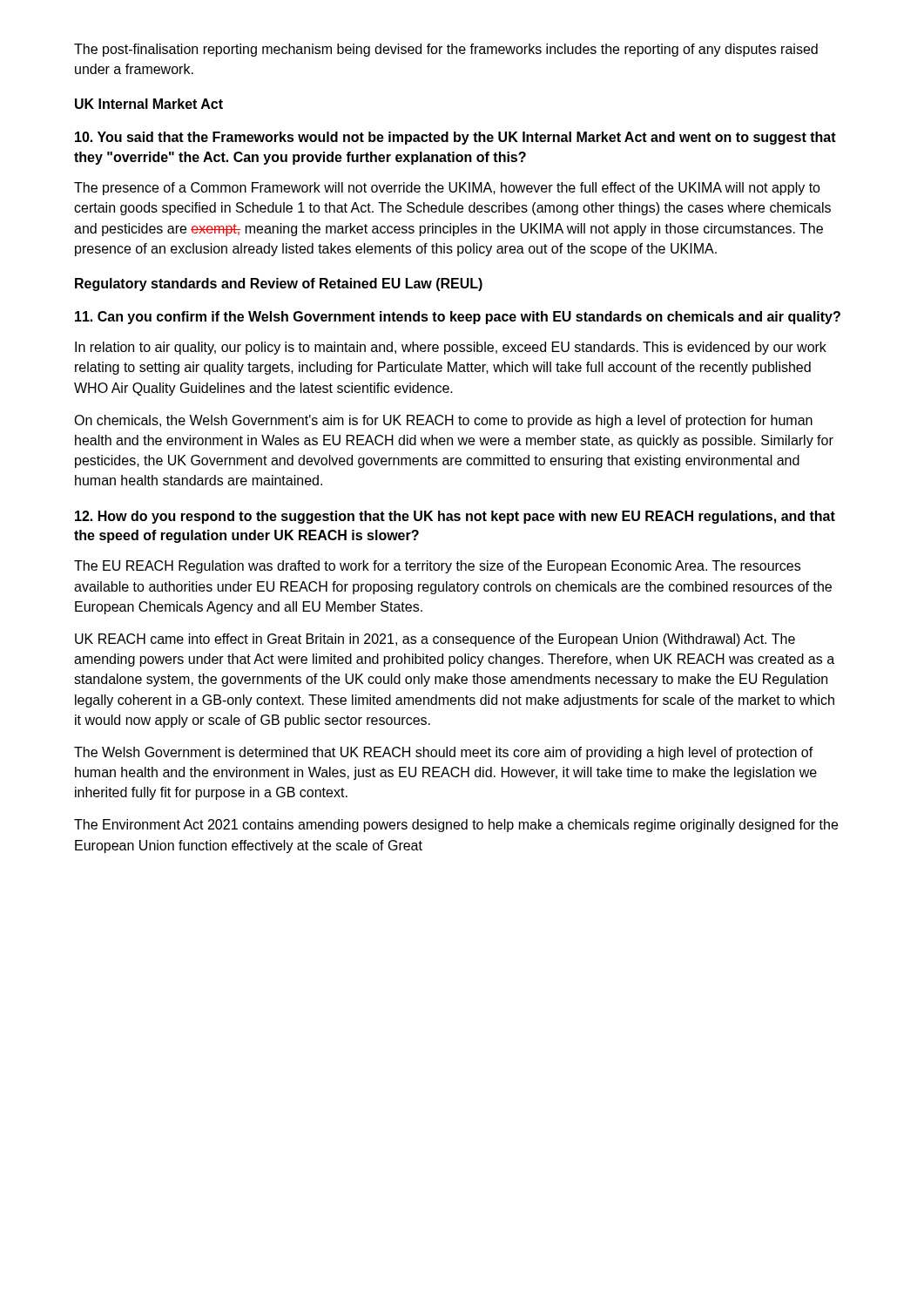This screenshot has height=1307, width=924.
Task: Find the block on this page that starts "The EU REACH Regulation was drafted to work"
Action: 453,586
